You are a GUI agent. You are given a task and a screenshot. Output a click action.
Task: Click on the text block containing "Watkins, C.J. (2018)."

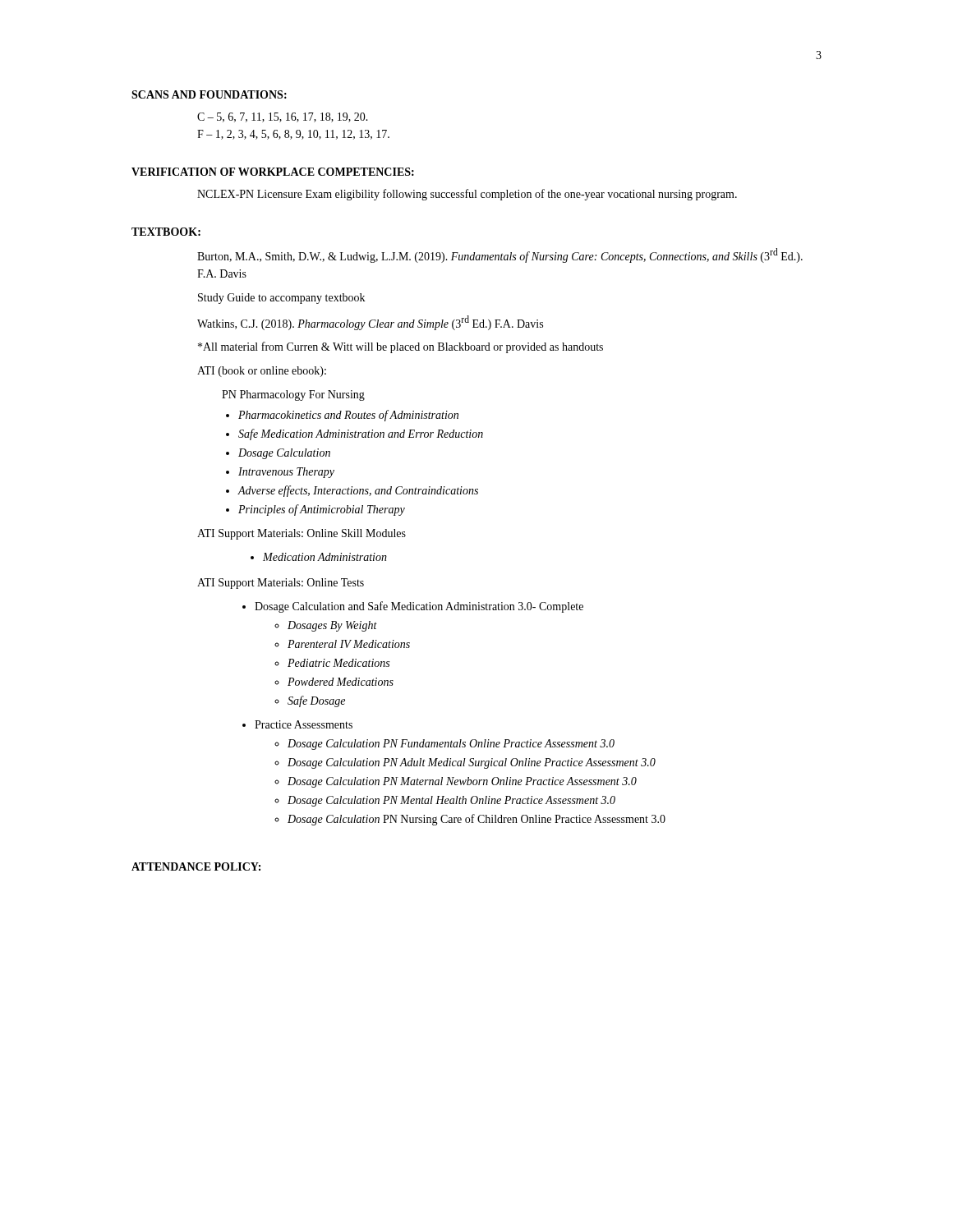coord(509,322)
